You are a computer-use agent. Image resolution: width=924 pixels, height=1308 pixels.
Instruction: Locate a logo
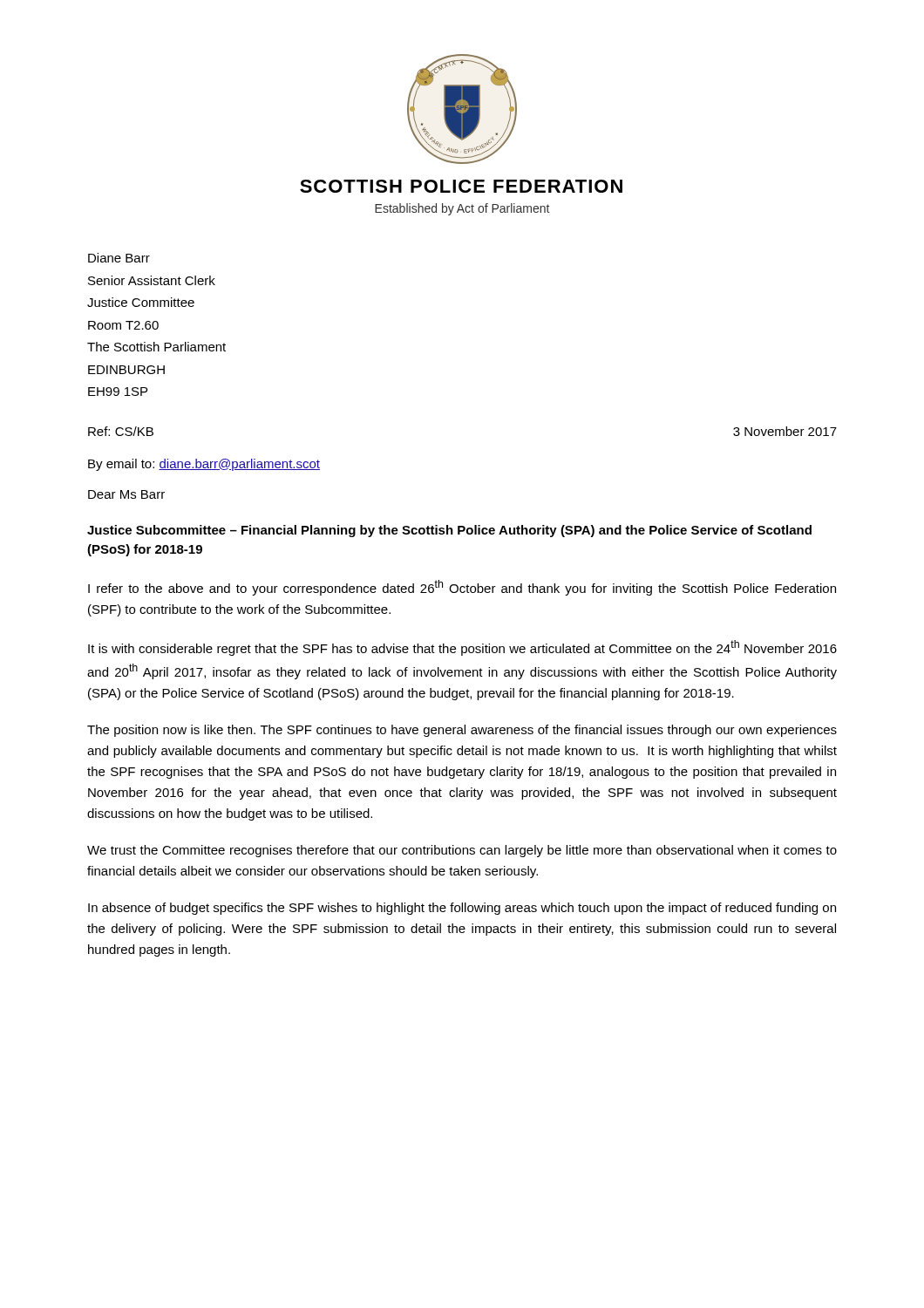coord(462,110)
